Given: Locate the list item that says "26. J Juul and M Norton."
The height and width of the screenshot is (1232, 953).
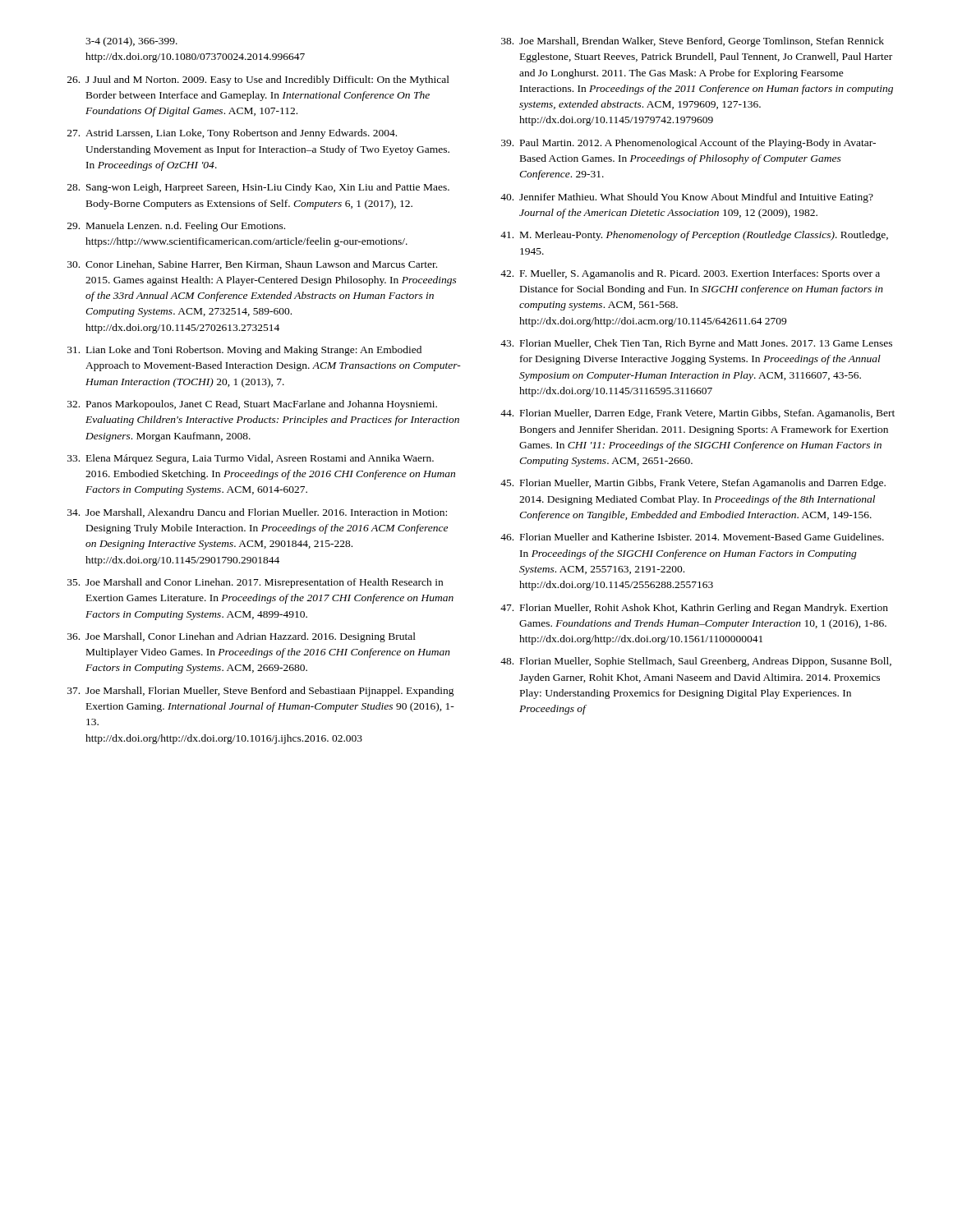Looking at the screenshot, I should click(x=260, y=95).
